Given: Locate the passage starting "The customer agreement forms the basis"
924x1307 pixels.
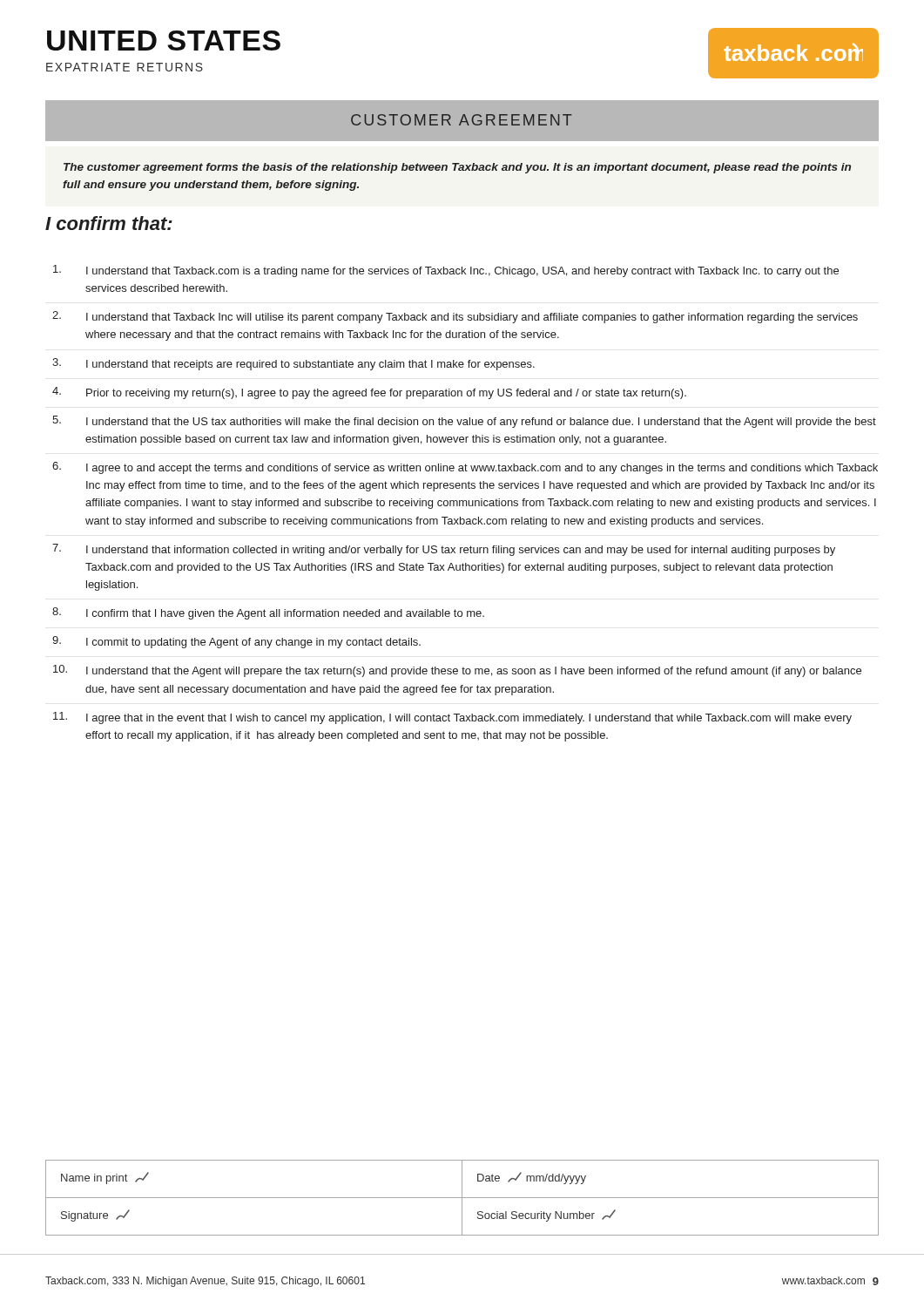Looking at the screenshot, I should (x=462, y=176).
